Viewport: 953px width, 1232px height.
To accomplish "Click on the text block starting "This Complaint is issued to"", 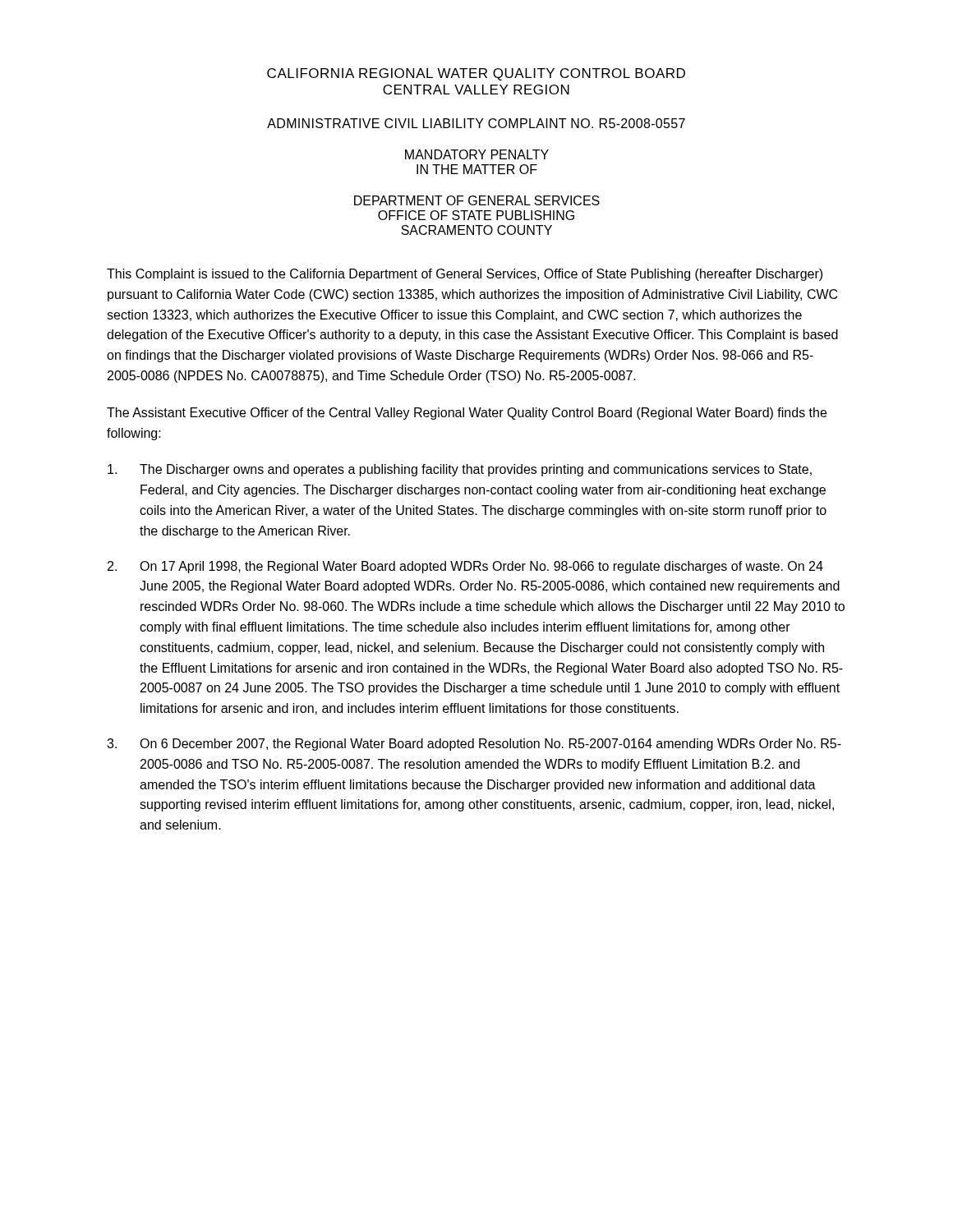I will point(473,325).
